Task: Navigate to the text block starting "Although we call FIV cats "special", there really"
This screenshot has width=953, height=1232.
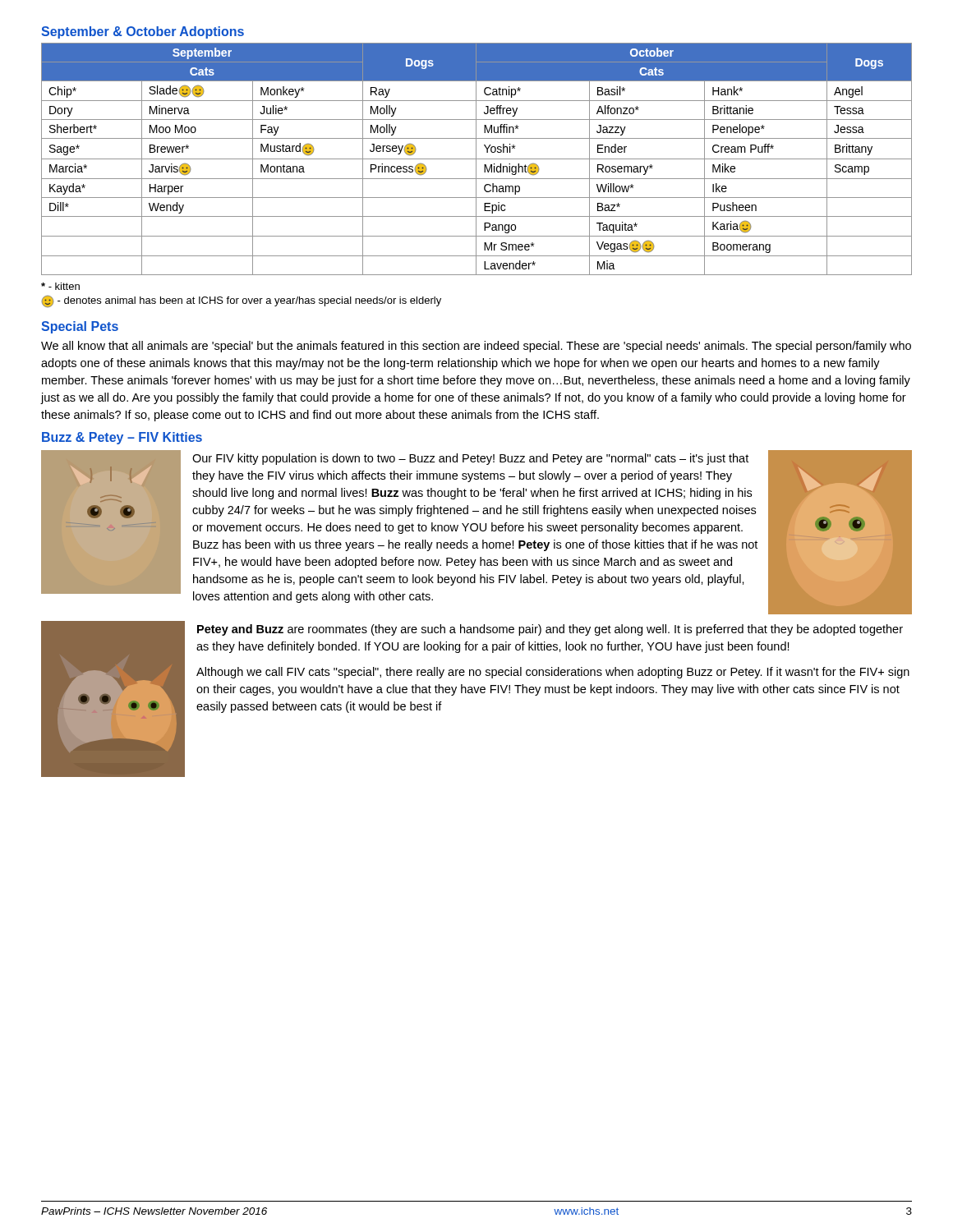Action: 553,689
